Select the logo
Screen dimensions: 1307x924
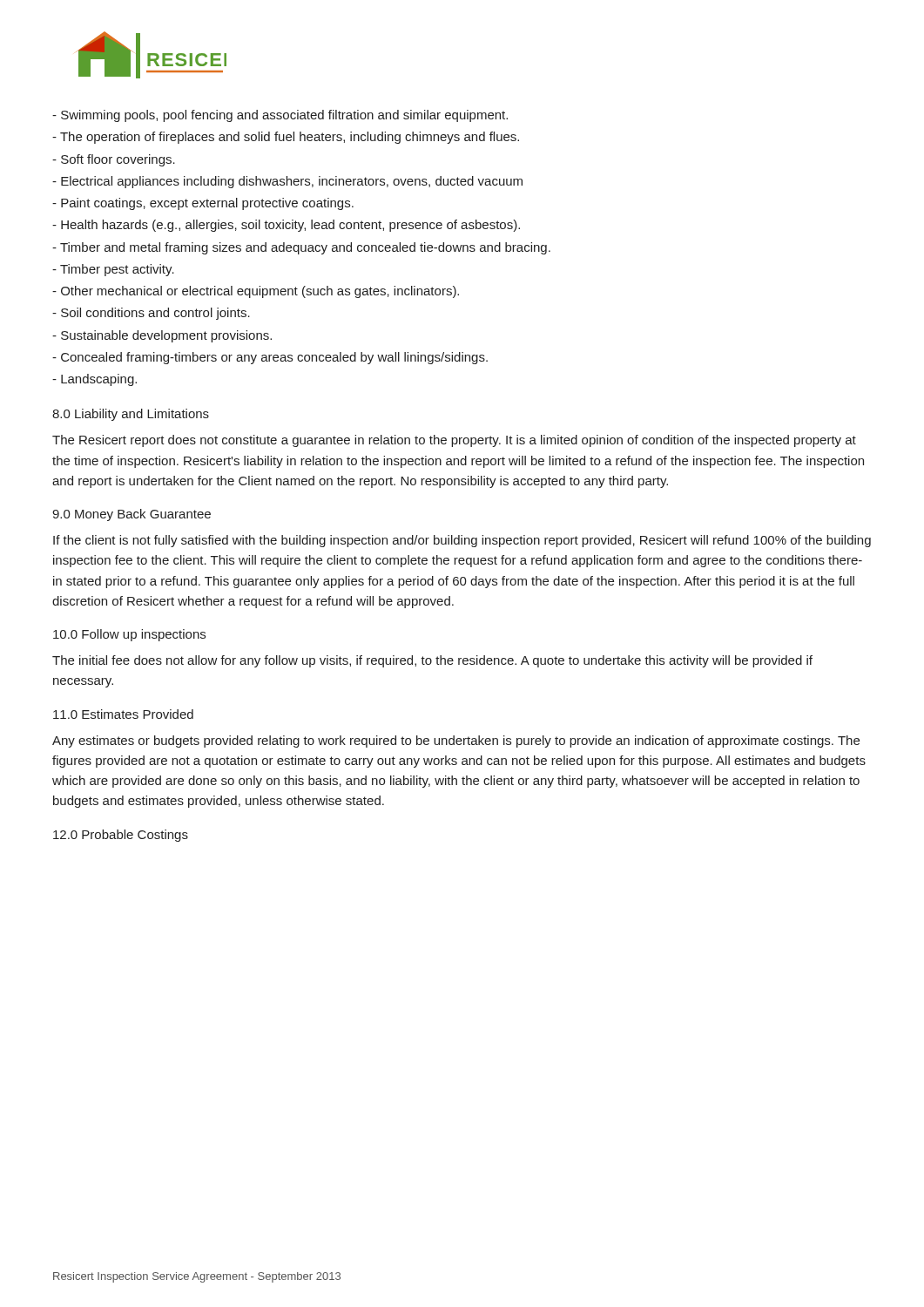[139, 61]
